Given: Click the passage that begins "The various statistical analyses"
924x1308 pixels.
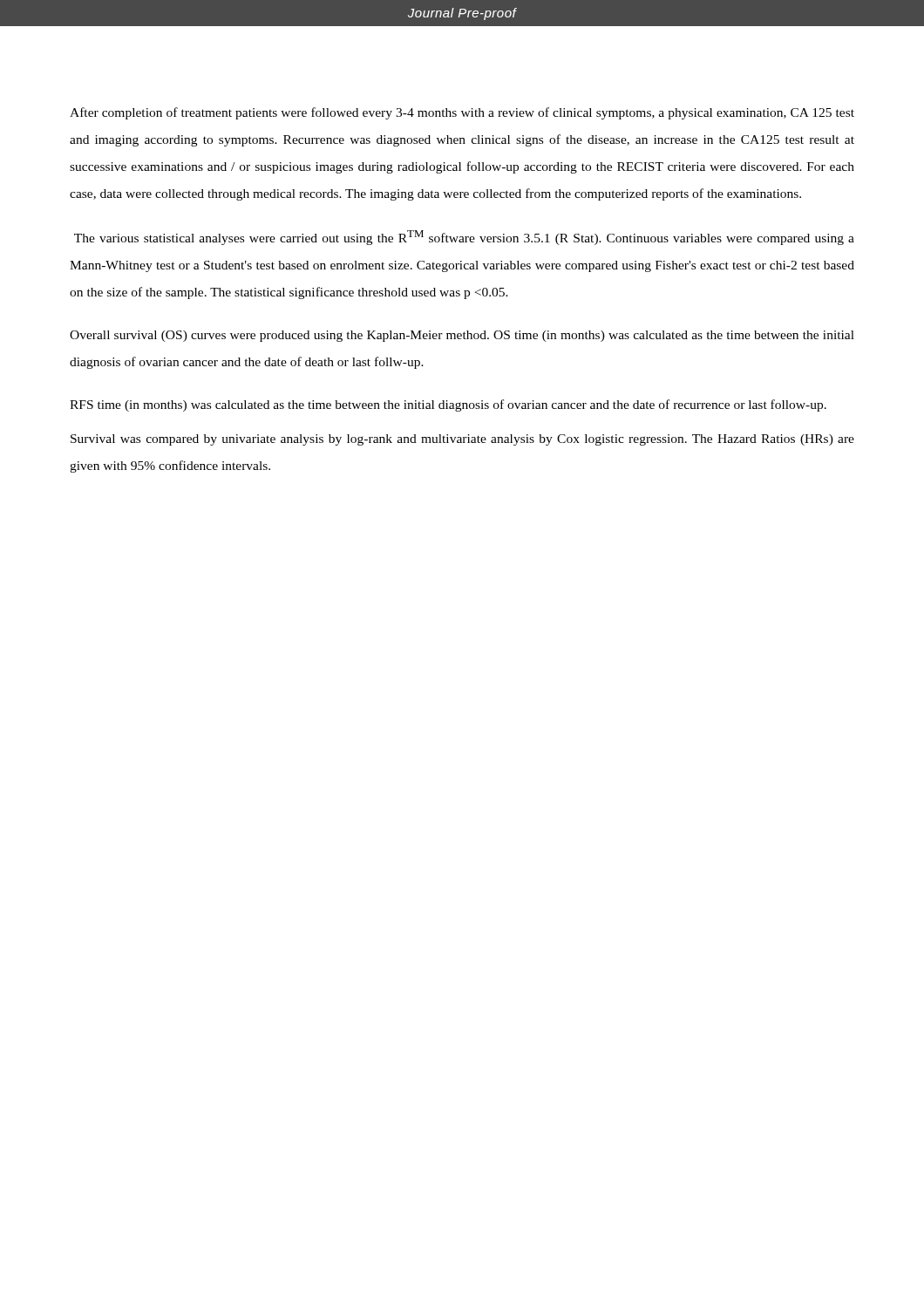Looking at the screenshot, I should (x=462, y=263).
